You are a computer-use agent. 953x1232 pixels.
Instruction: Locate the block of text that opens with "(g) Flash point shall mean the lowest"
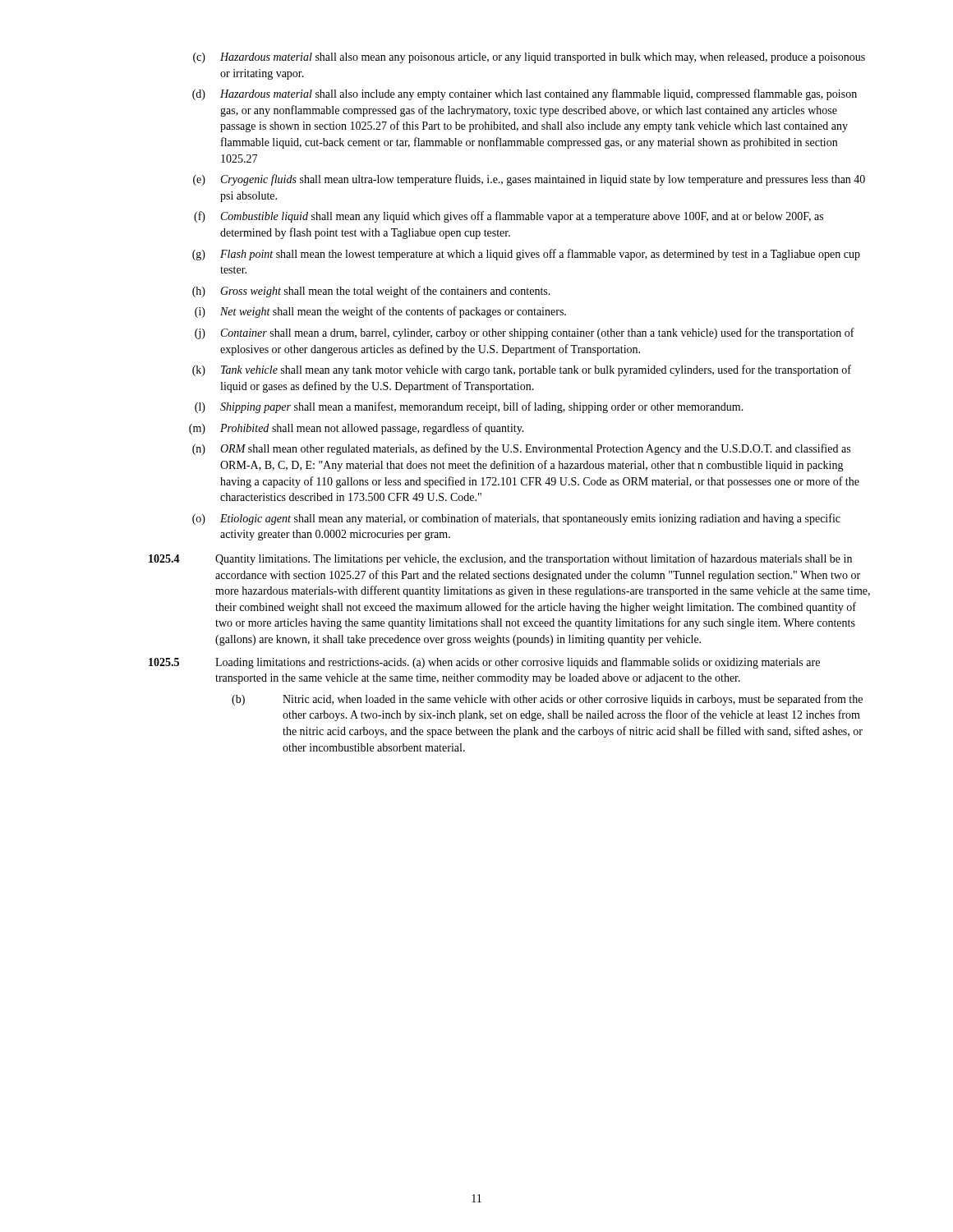(x=509, y=262)
